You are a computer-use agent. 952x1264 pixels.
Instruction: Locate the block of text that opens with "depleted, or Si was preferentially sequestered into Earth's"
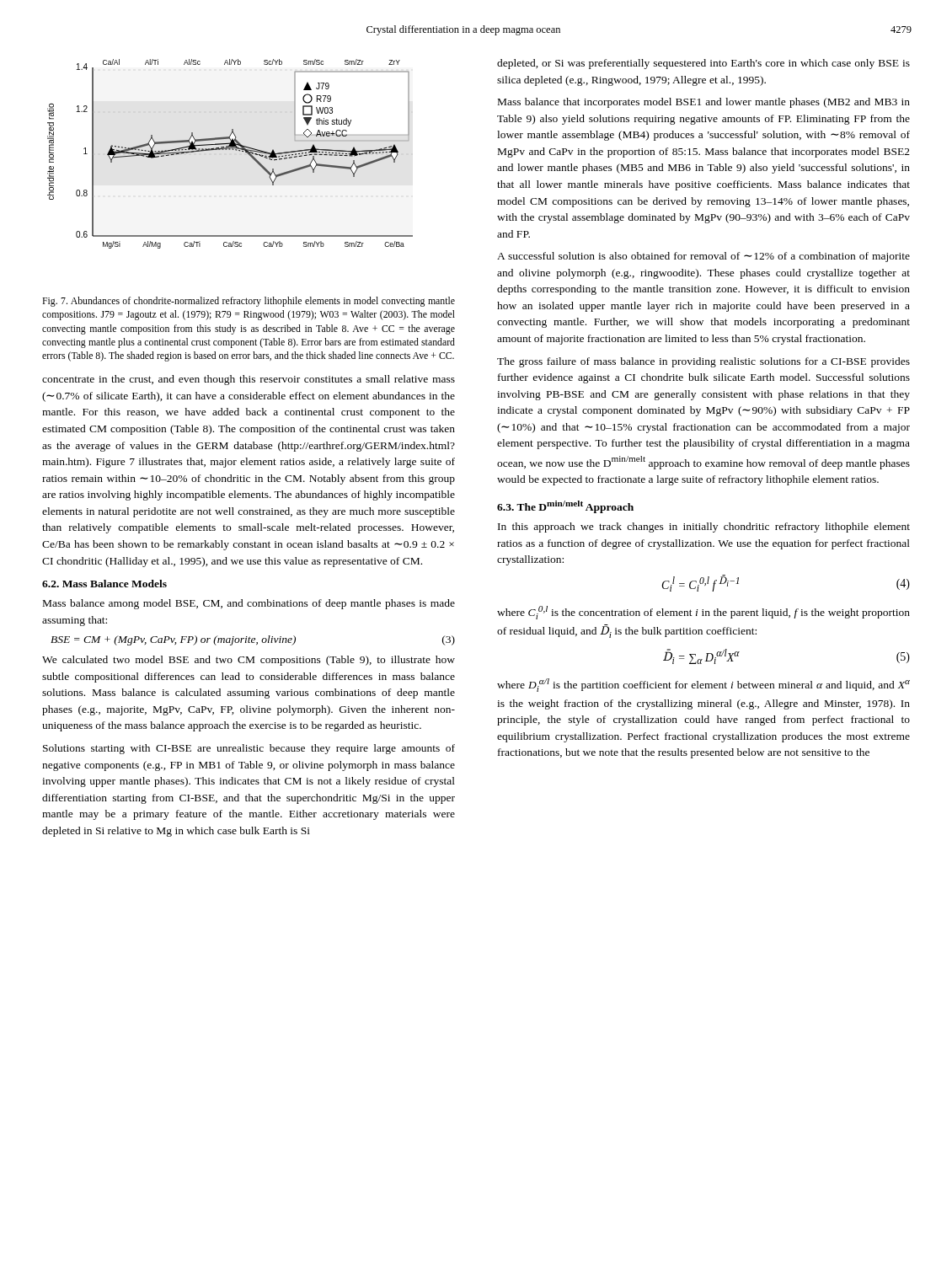click(703, 71)
